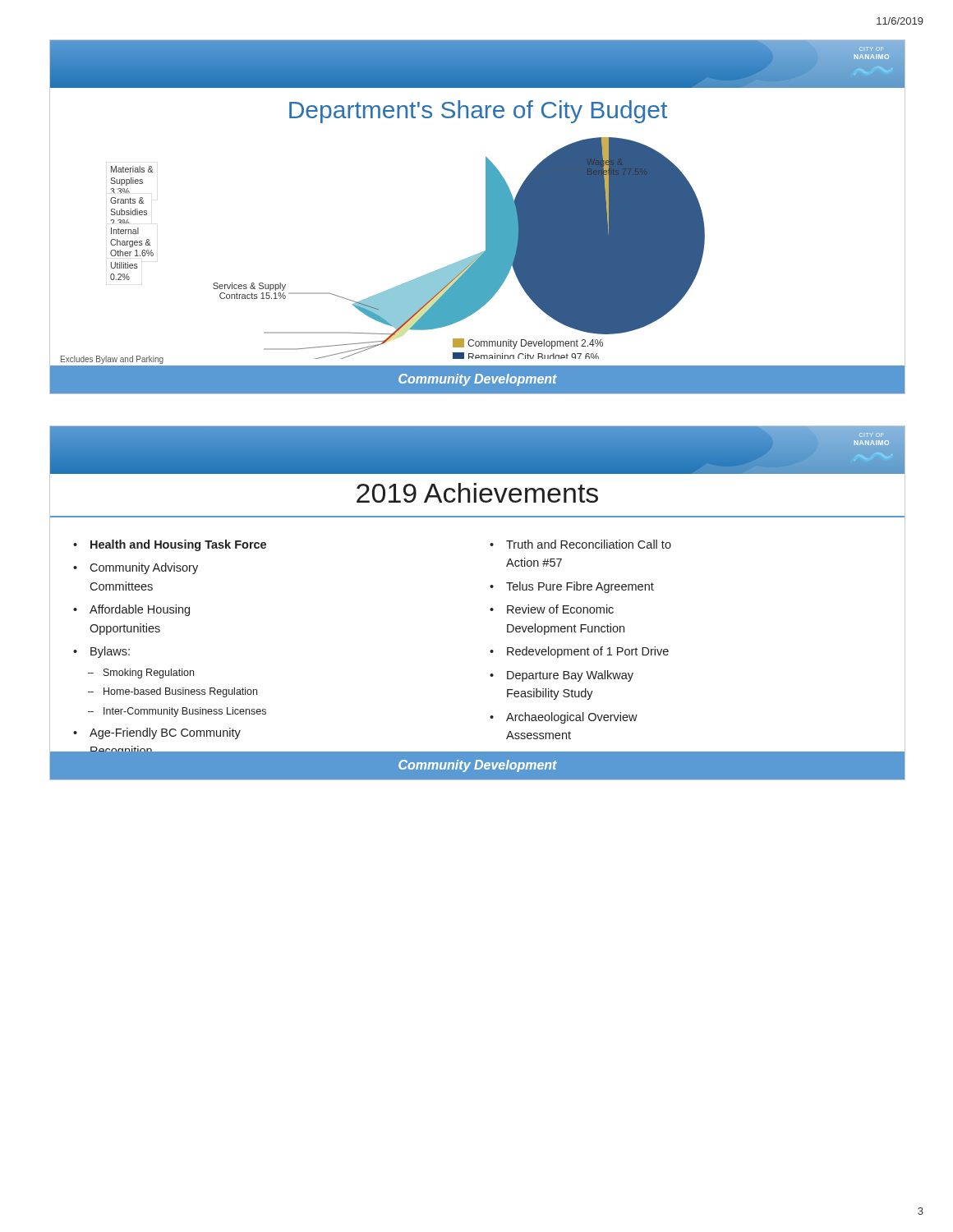Find the pie chart

(x=477, y=217)
